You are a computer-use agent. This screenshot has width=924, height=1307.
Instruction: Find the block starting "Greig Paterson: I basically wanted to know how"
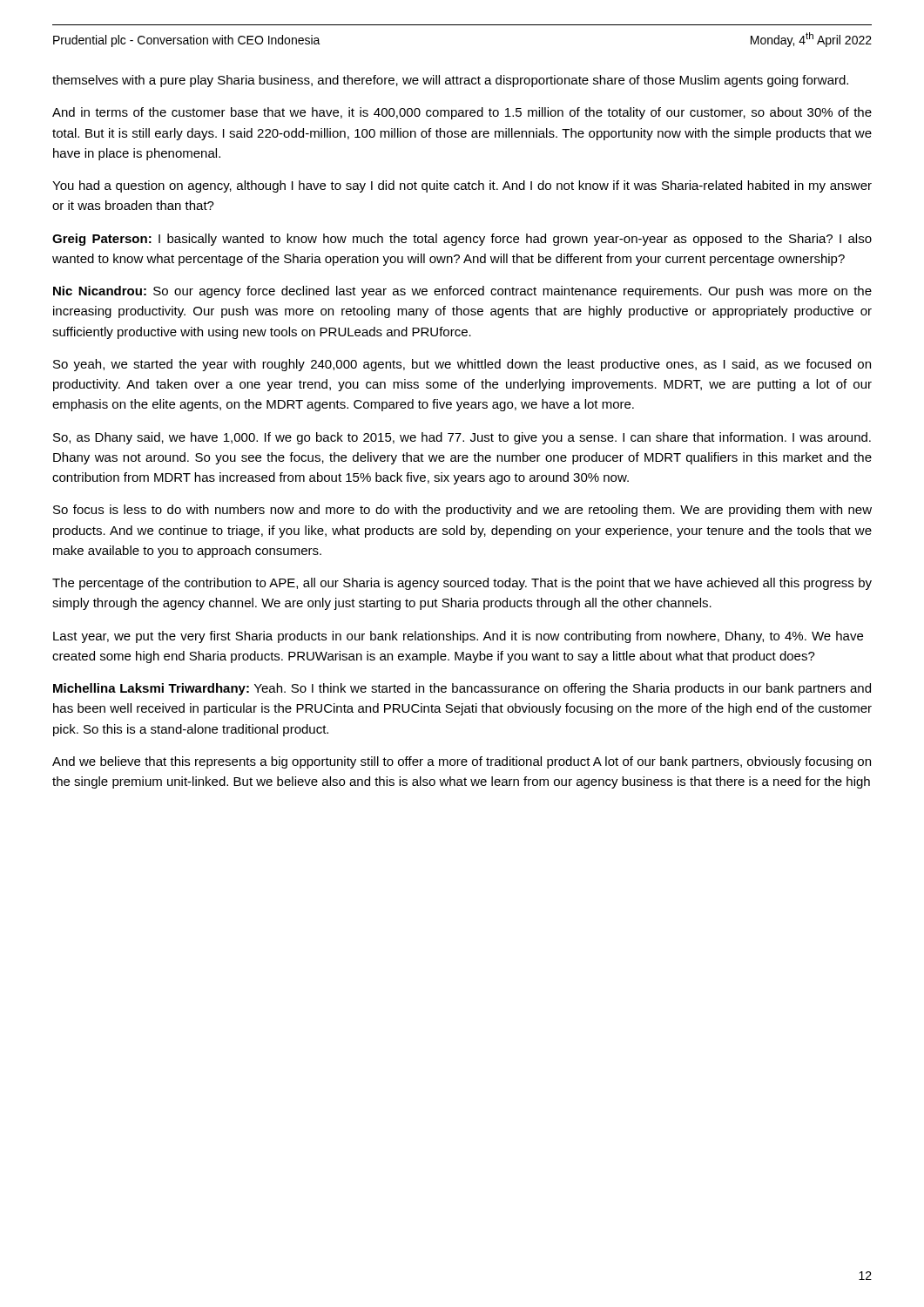pyautogui.click(x=462, y=248)
